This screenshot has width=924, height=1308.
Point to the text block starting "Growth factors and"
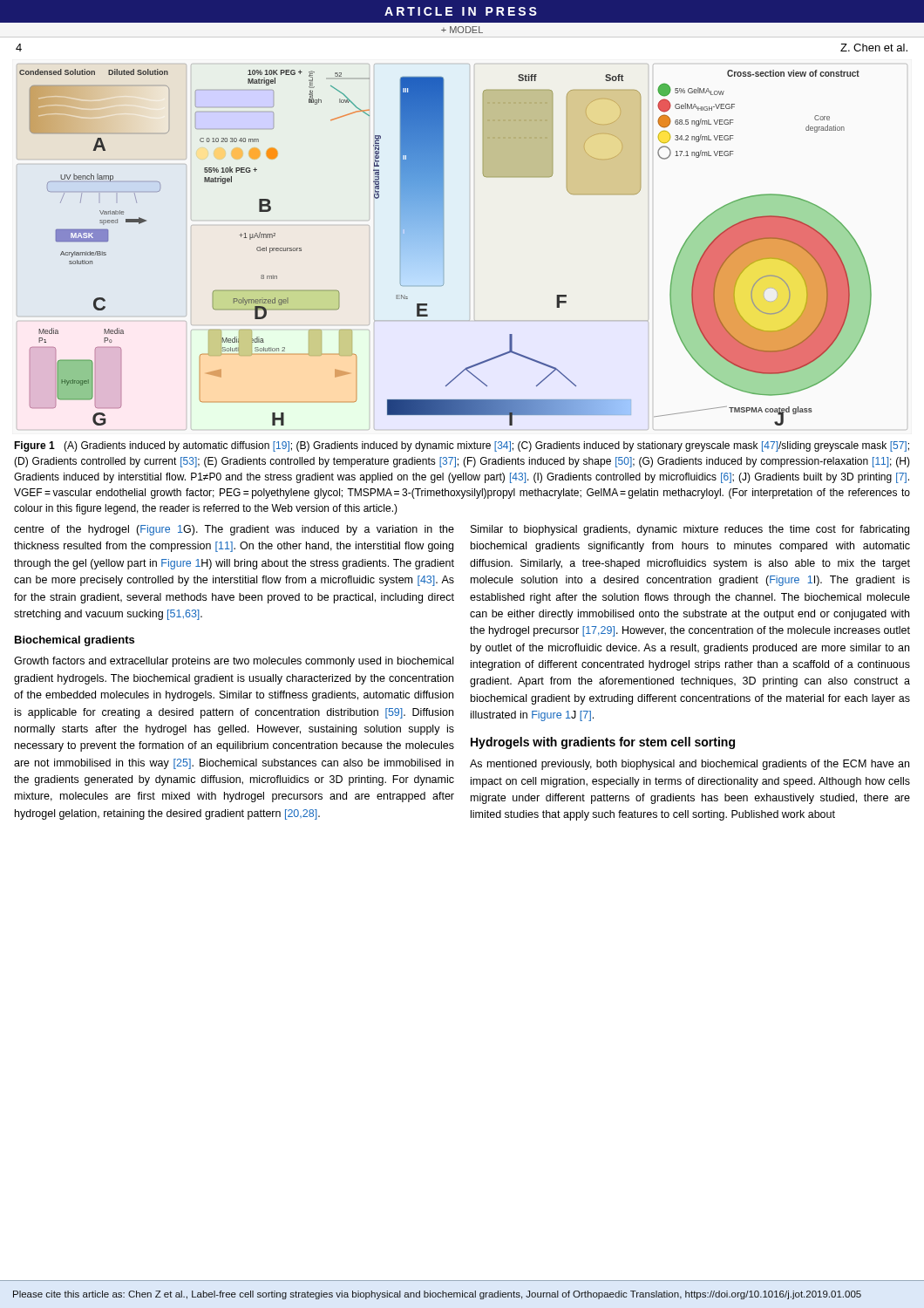click(234, 737)
